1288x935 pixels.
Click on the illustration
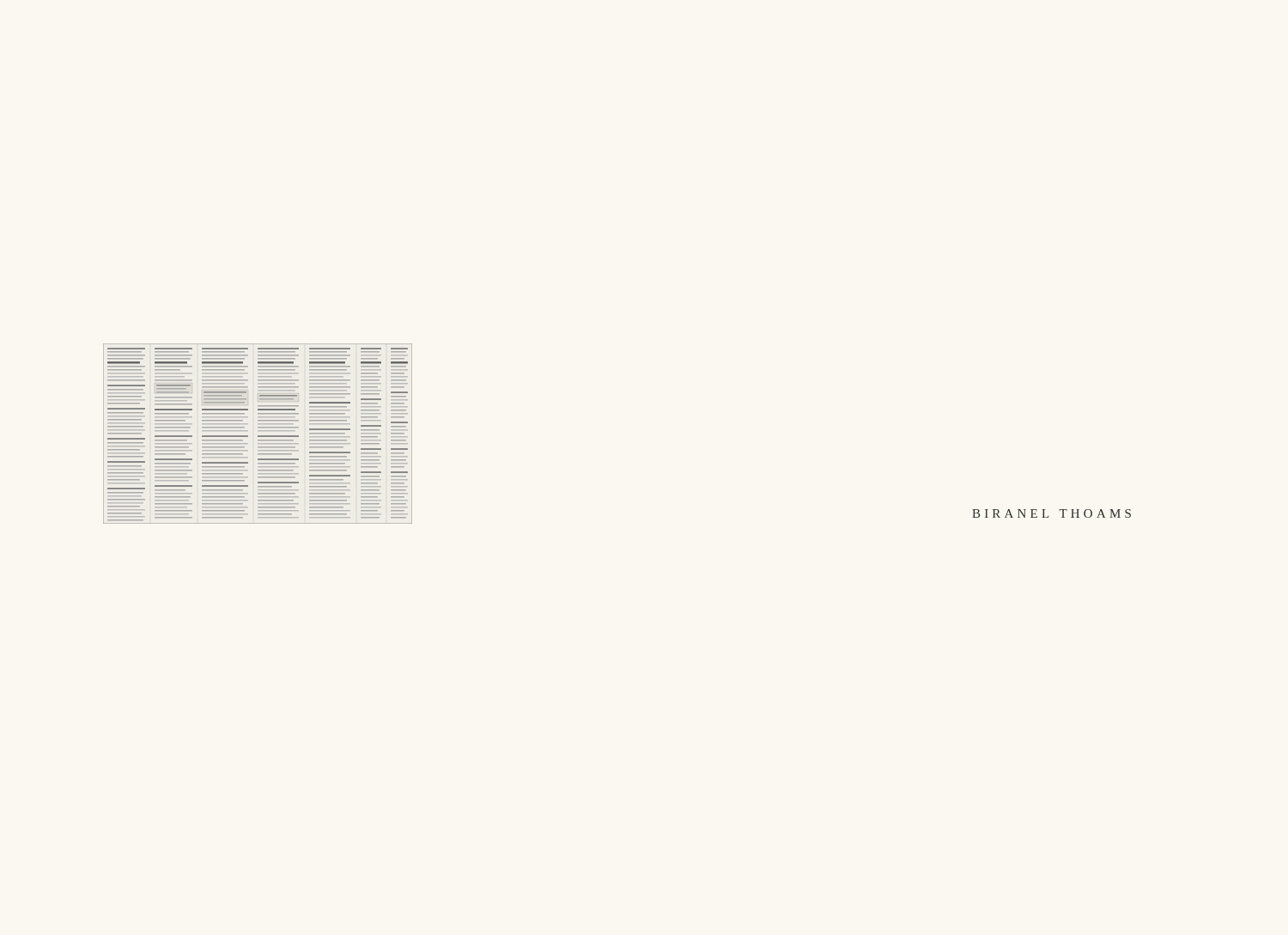(x=258, y=434)
